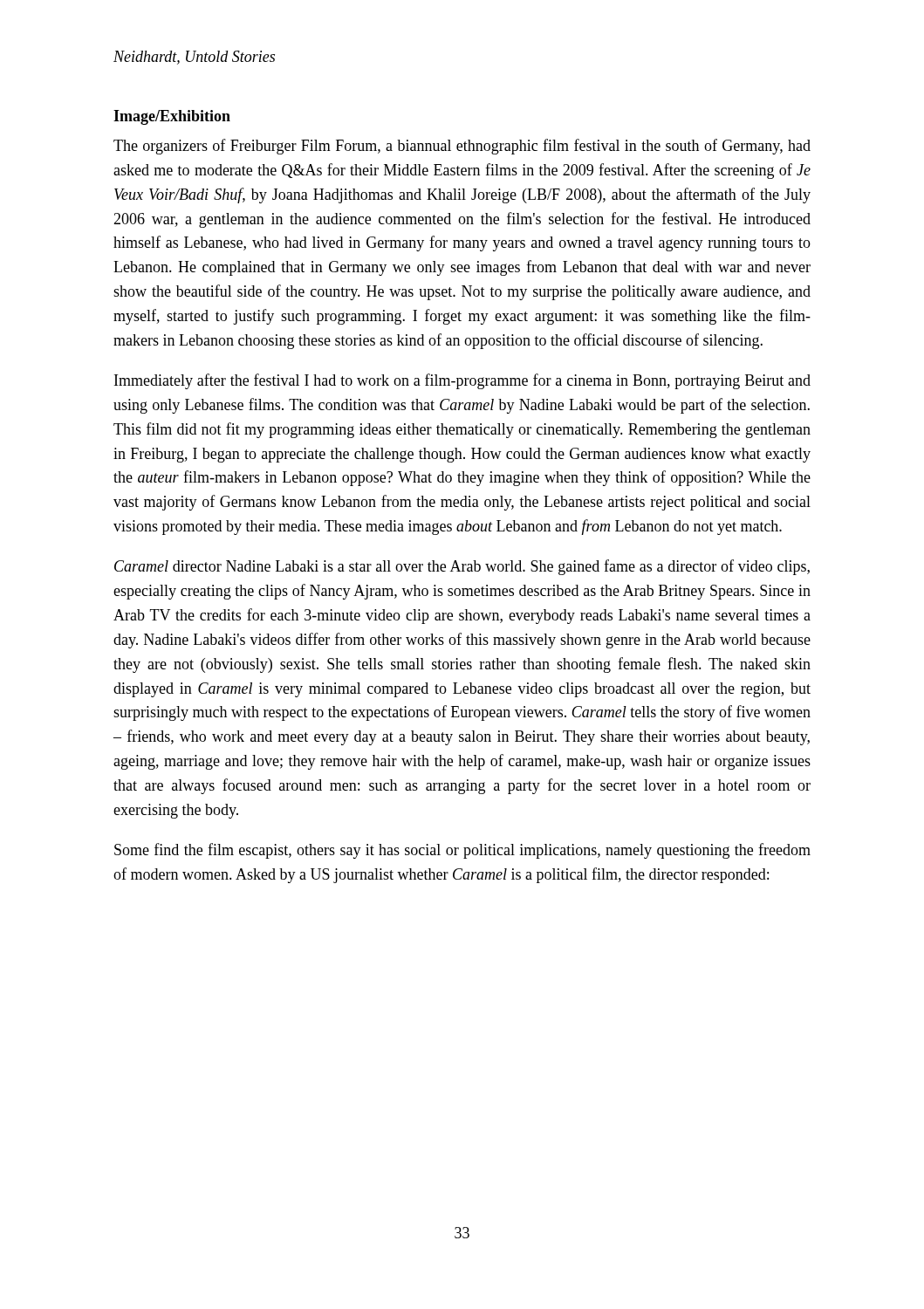Select the text block that reads "Caramel director Nadine"
Viewport: 924px width, 1309px height.
point(462,689)
